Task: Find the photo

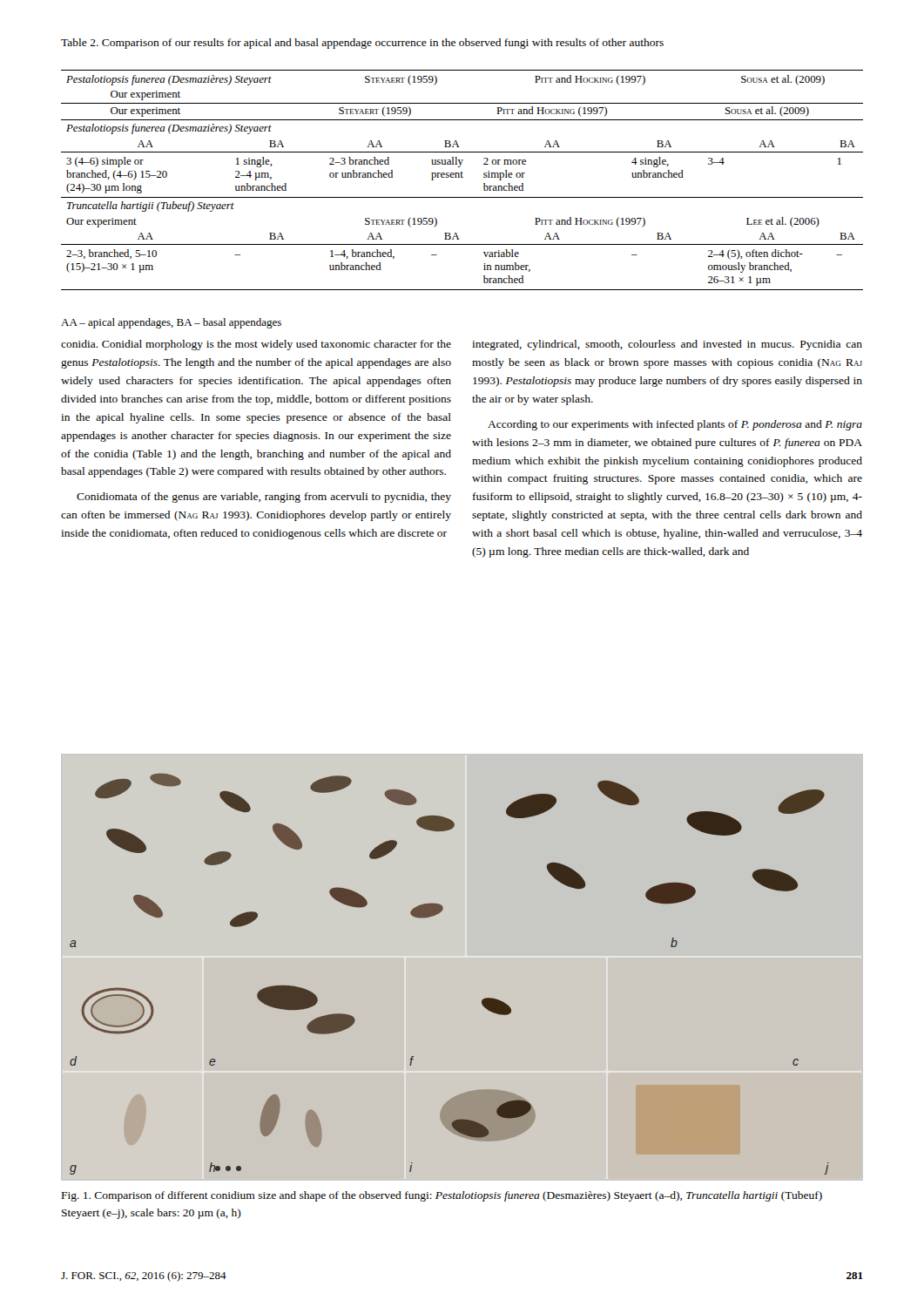Action: [462, 967]
